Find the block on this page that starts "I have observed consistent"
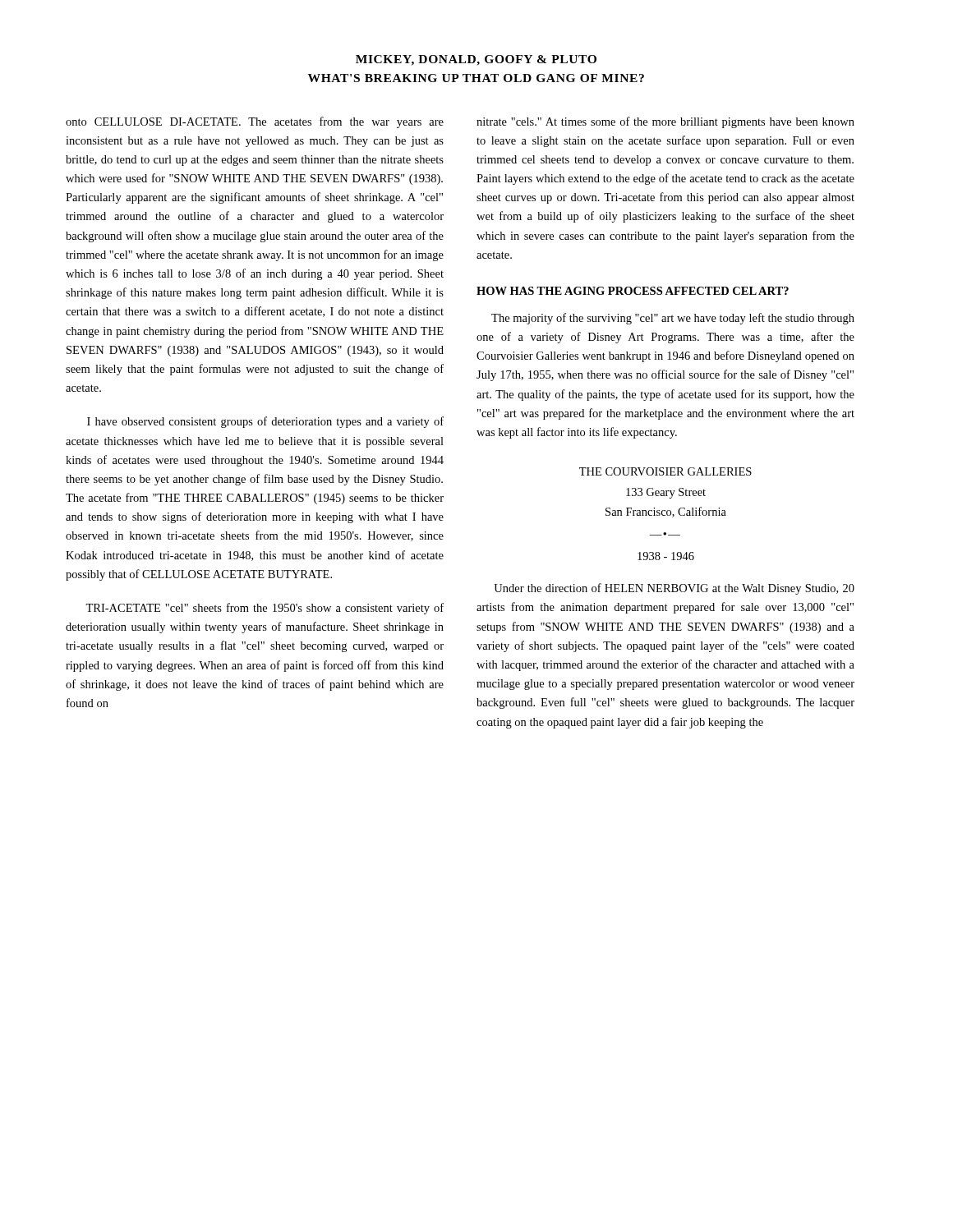953x1232 pixels. coord(255,498)
